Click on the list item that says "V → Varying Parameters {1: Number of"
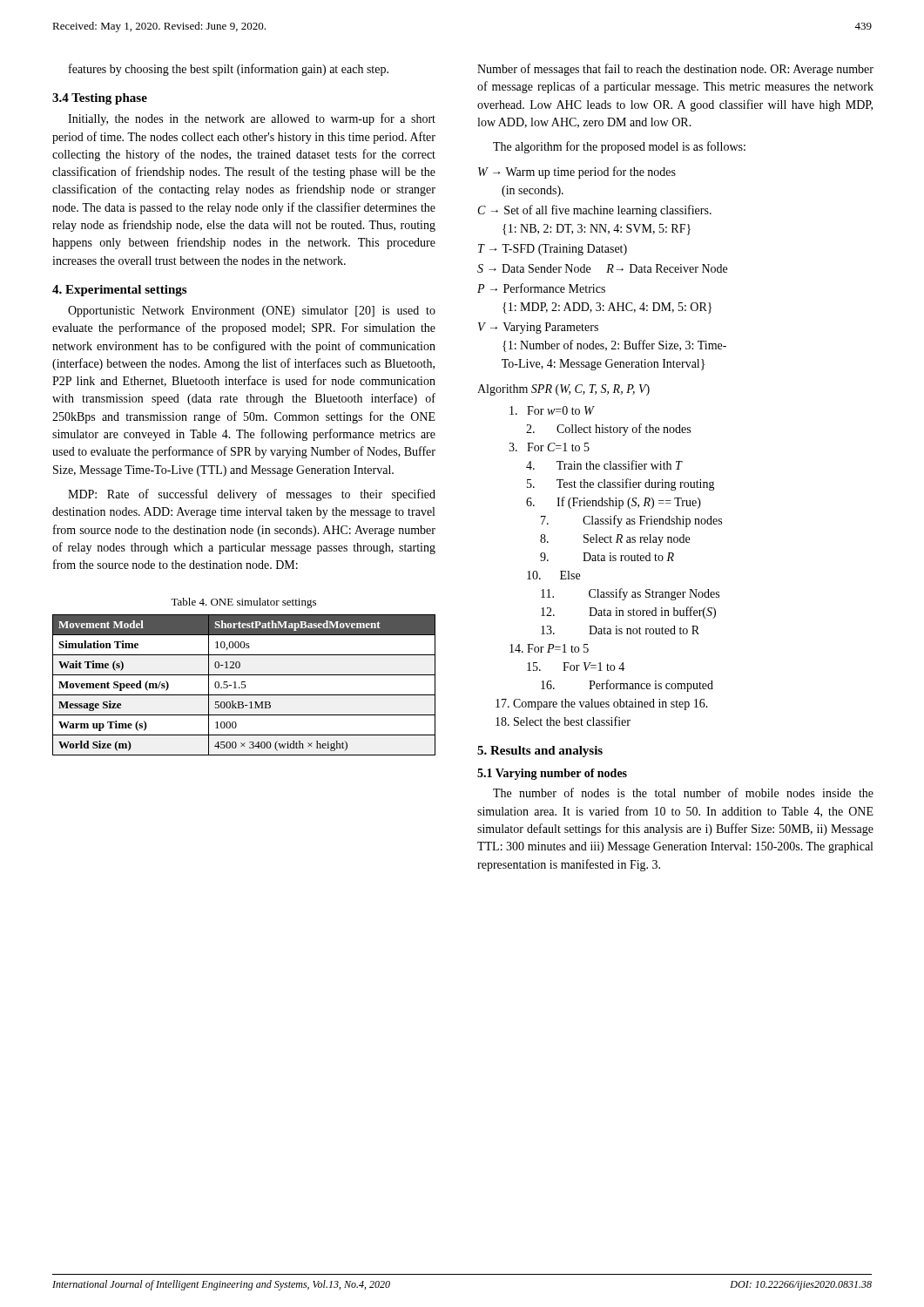This screenshot has height=1307, width=924. click(x=602, y=346)
